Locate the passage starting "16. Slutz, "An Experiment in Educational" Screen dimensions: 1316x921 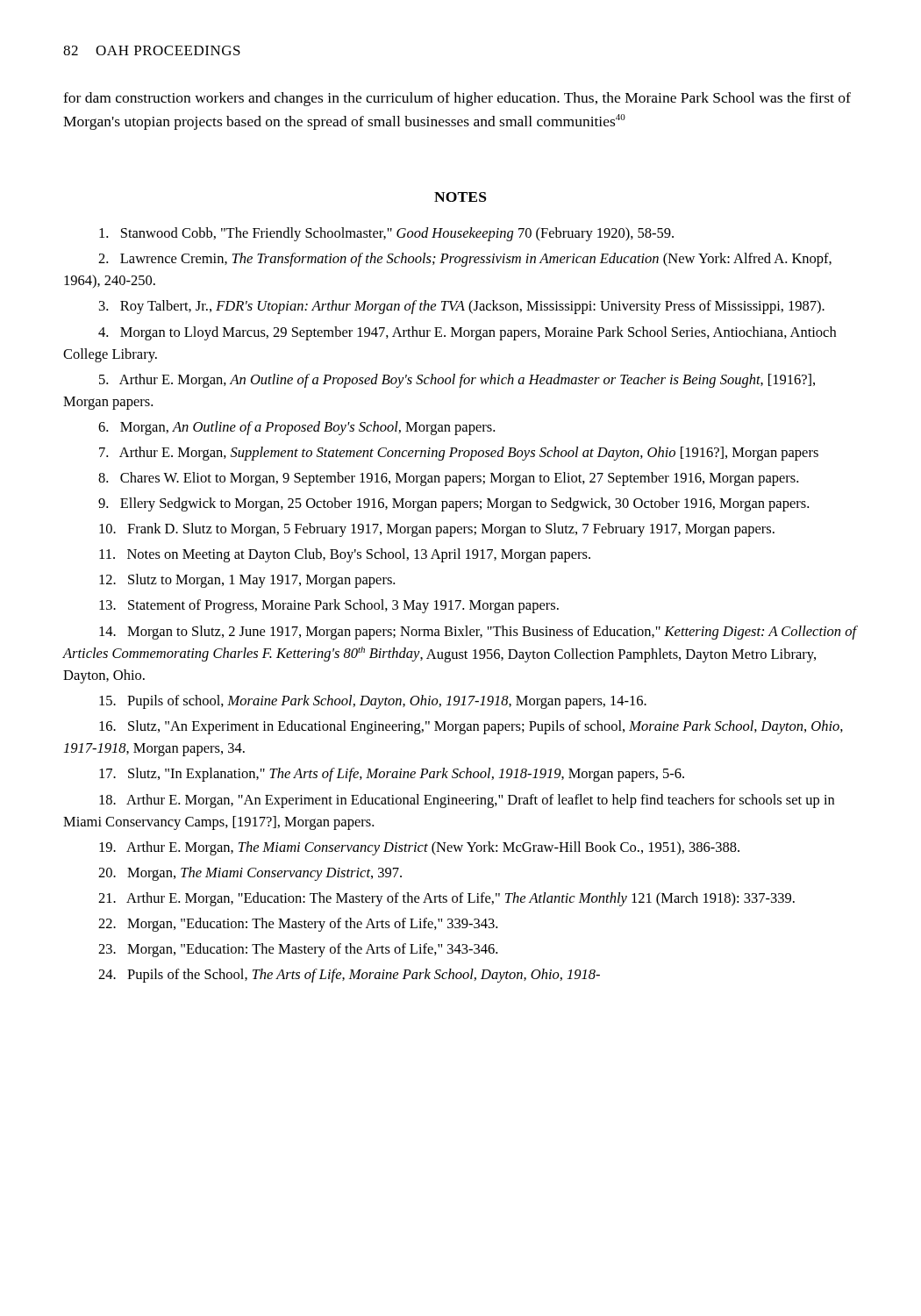tap(453, 737)
